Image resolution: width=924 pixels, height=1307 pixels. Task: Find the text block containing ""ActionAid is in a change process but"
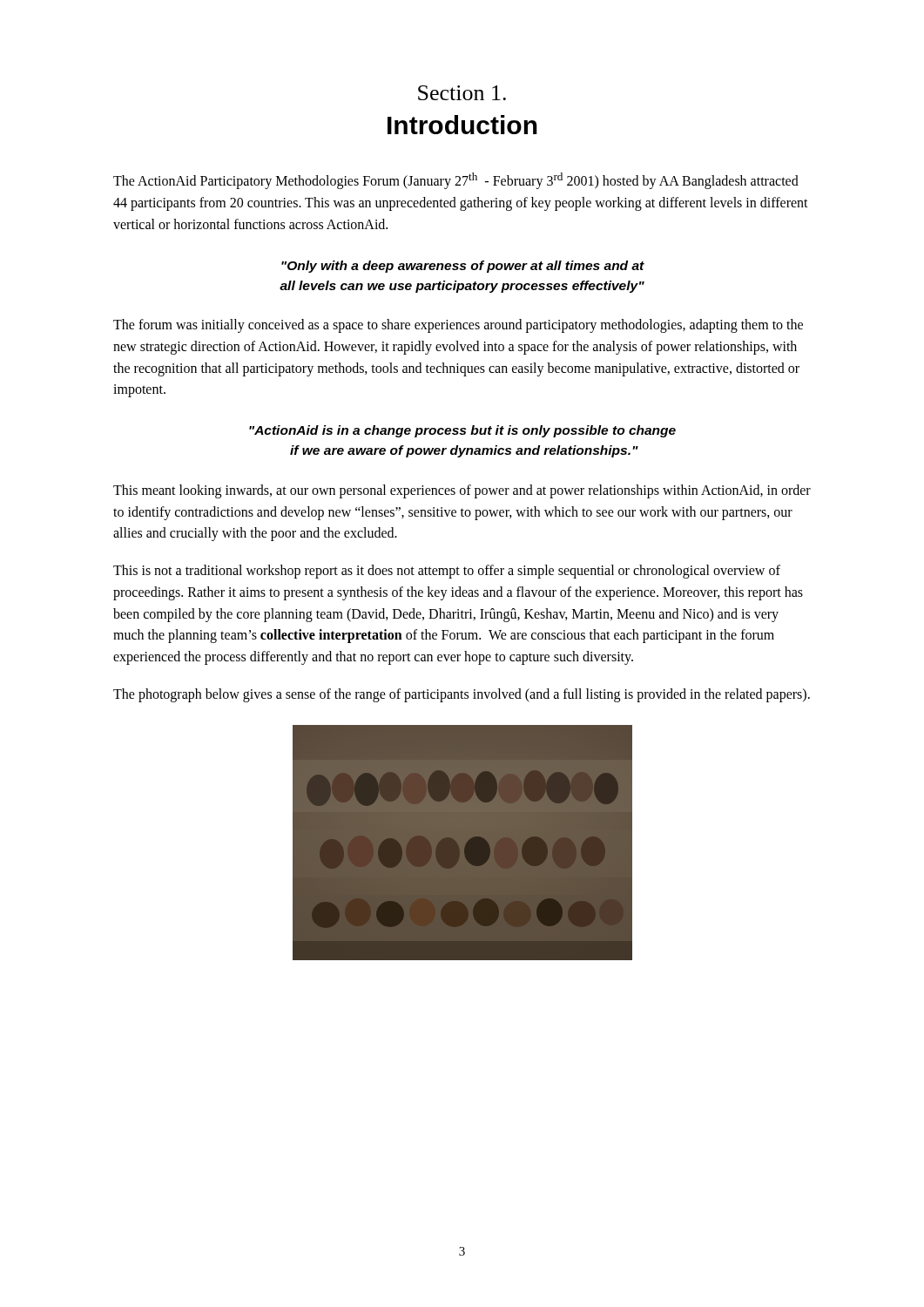pyautogui.click(x=462, y=440)
